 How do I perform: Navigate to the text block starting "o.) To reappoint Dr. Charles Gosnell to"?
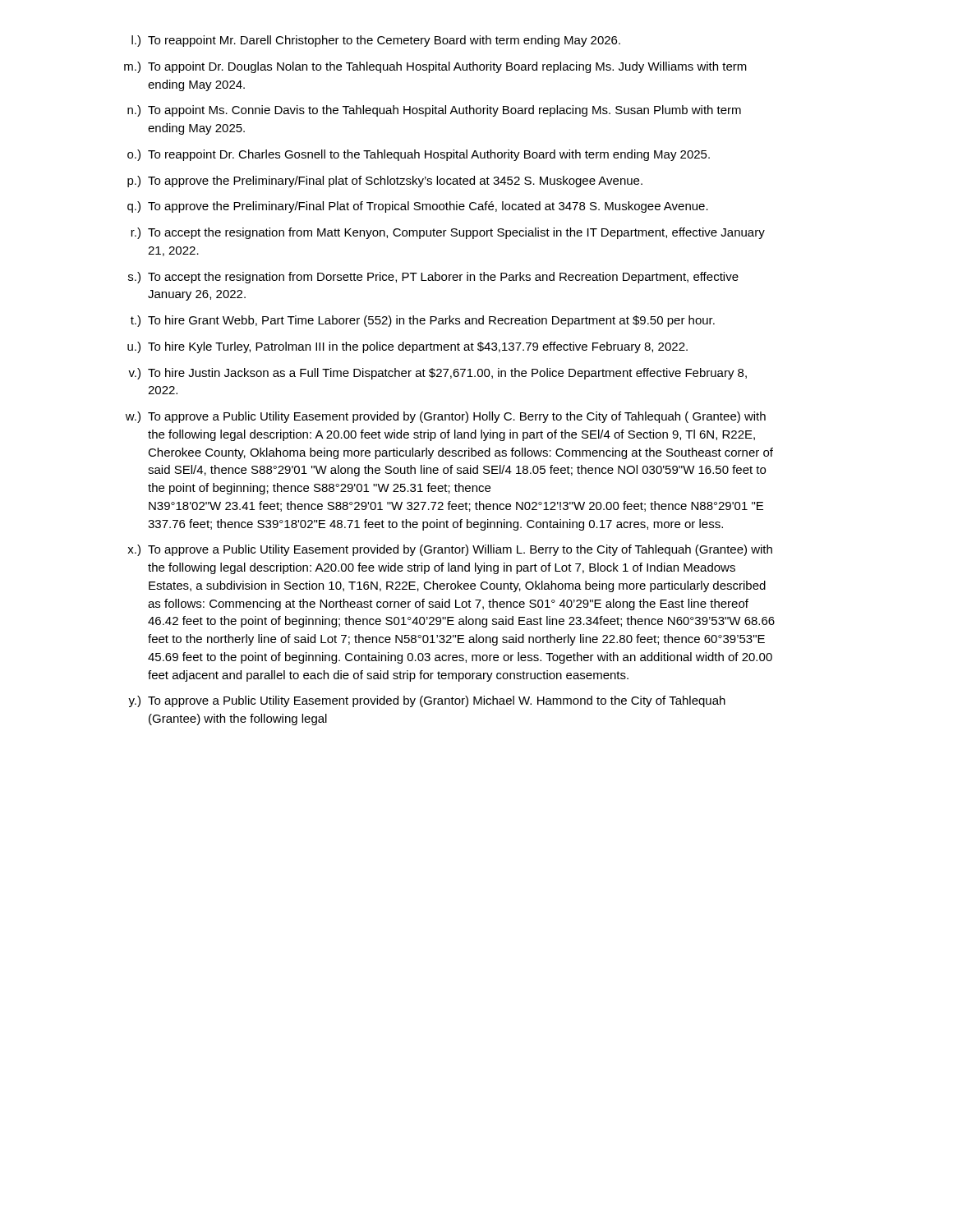click(x=444, y=154)
